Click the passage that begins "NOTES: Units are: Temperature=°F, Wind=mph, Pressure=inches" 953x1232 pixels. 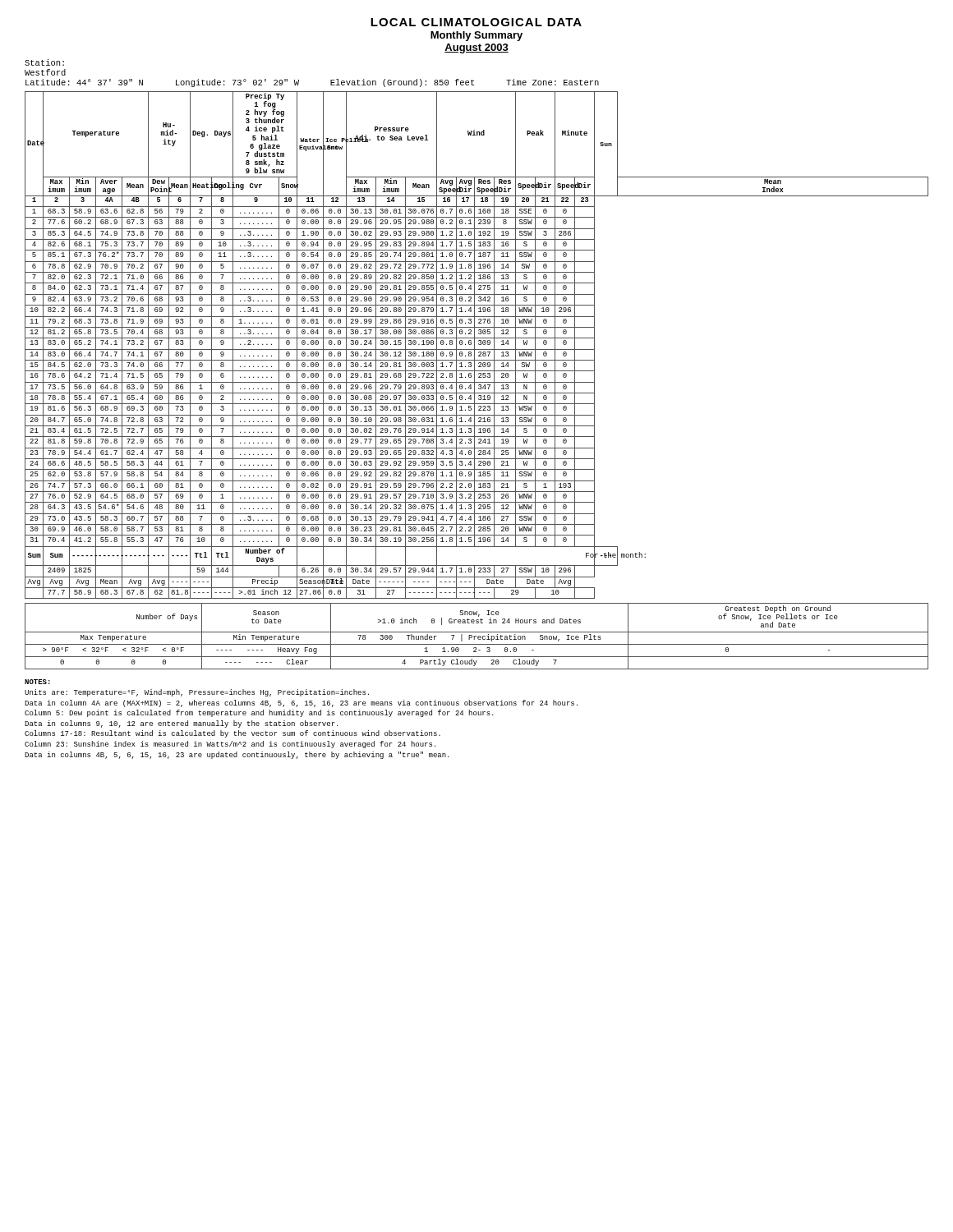302,719
